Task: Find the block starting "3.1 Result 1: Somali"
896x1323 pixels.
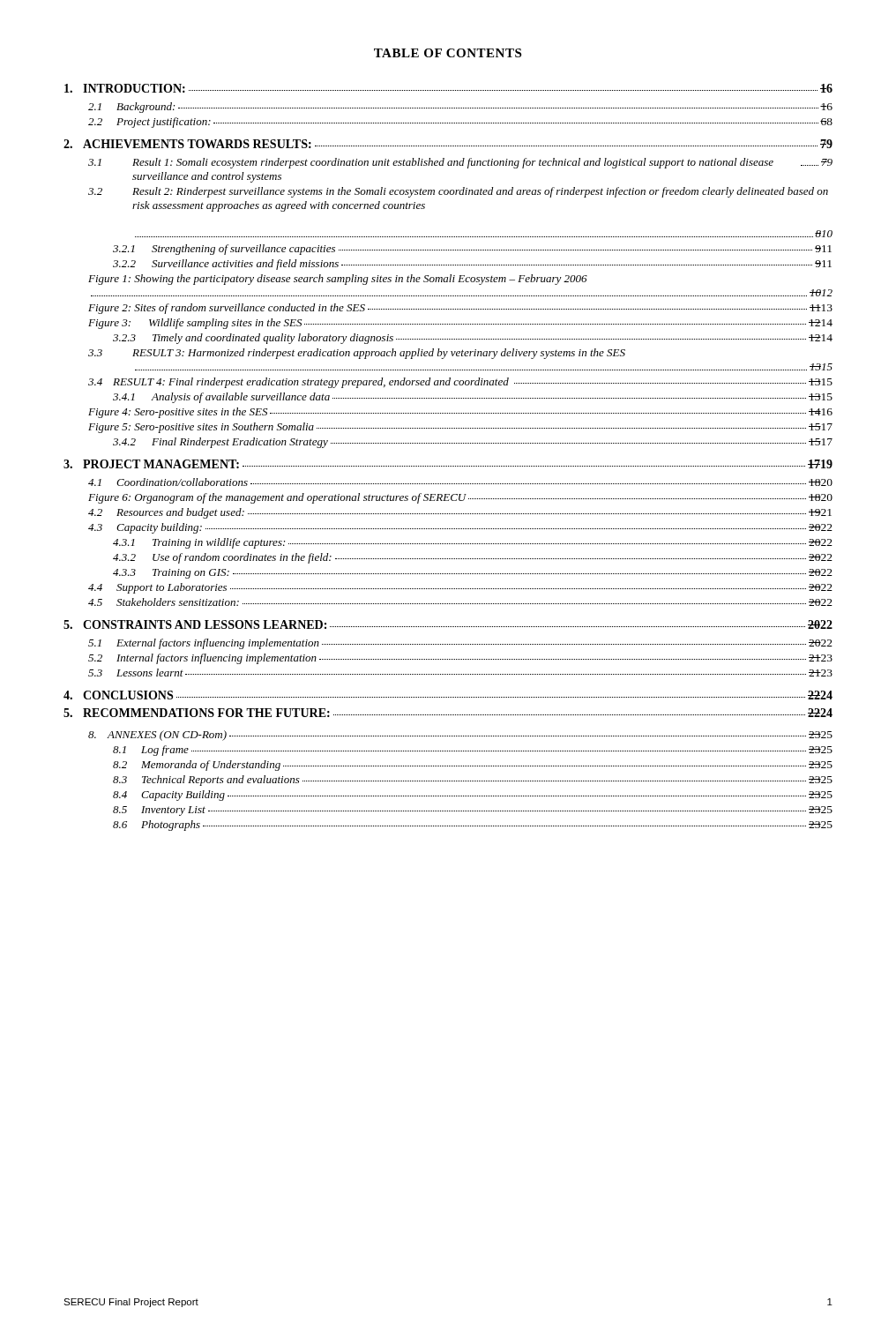Action: pos(448,169)
